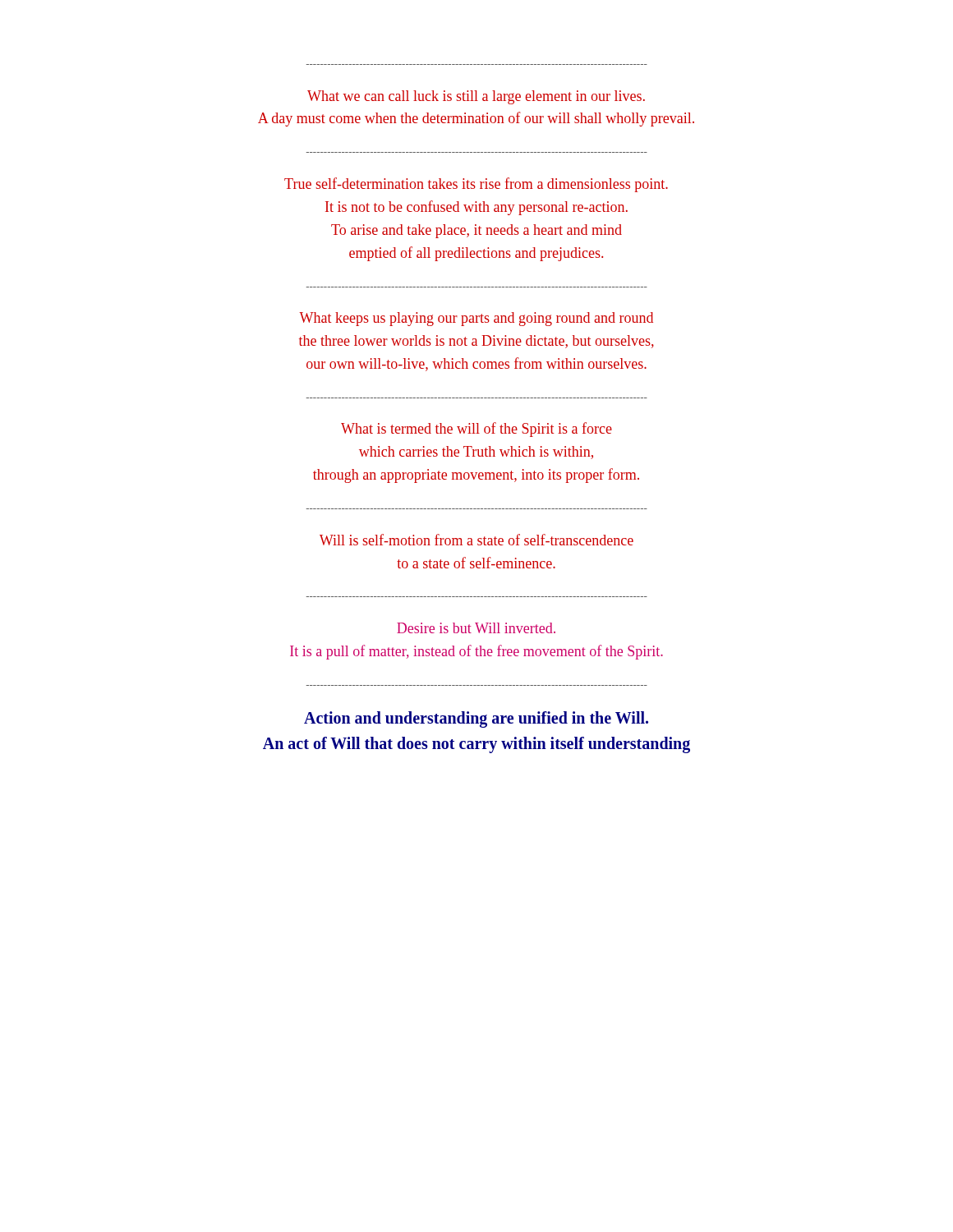Point to the element starting "Will is self-motion from a state of self-transcendence"
Viewport: 953px width, 1232px height.
[476, 552]
